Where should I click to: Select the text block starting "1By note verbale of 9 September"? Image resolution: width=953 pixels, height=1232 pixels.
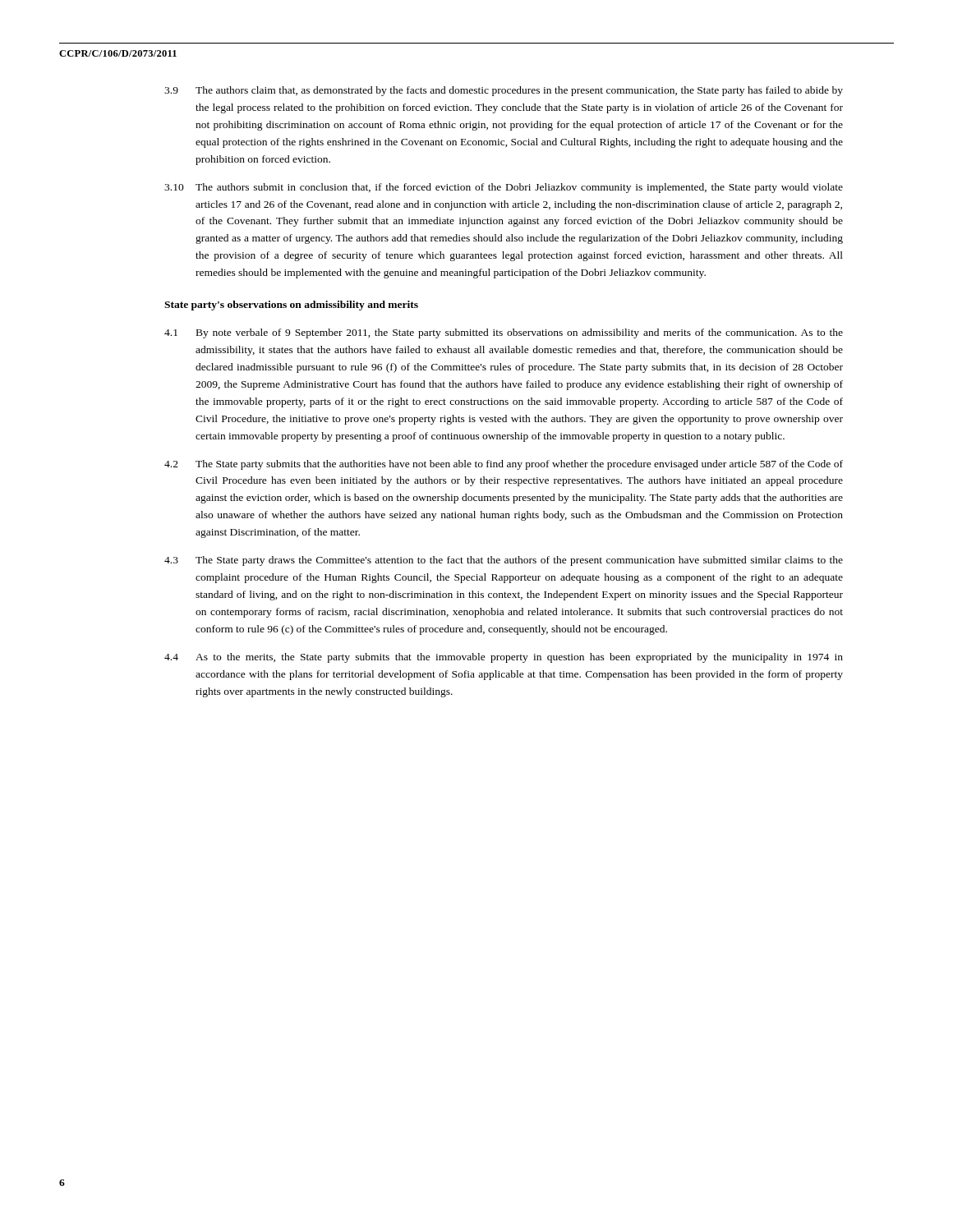click(504, 385)
